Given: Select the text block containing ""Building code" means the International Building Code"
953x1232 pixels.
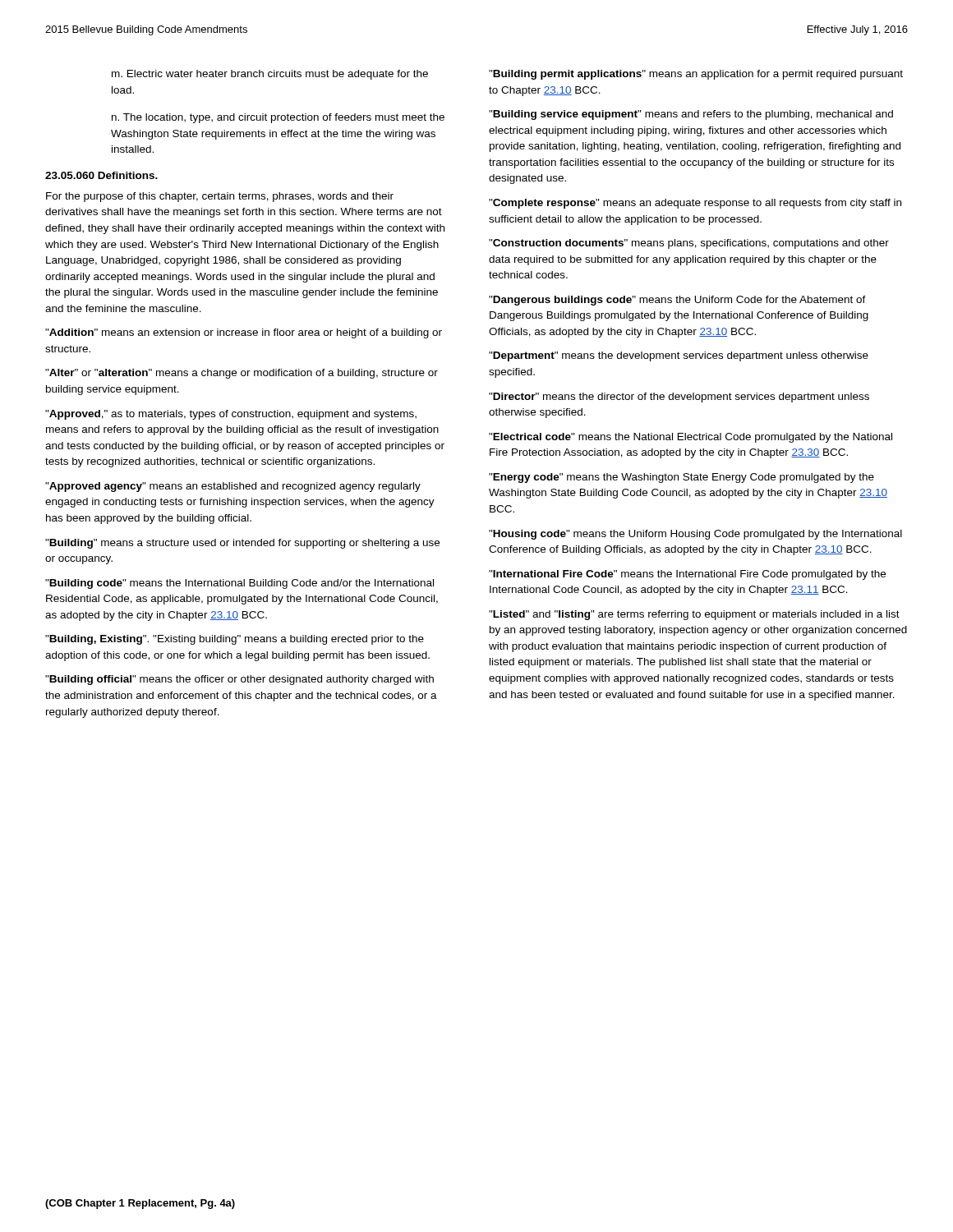Looking at the screenshot, I should tap(242, 599).
